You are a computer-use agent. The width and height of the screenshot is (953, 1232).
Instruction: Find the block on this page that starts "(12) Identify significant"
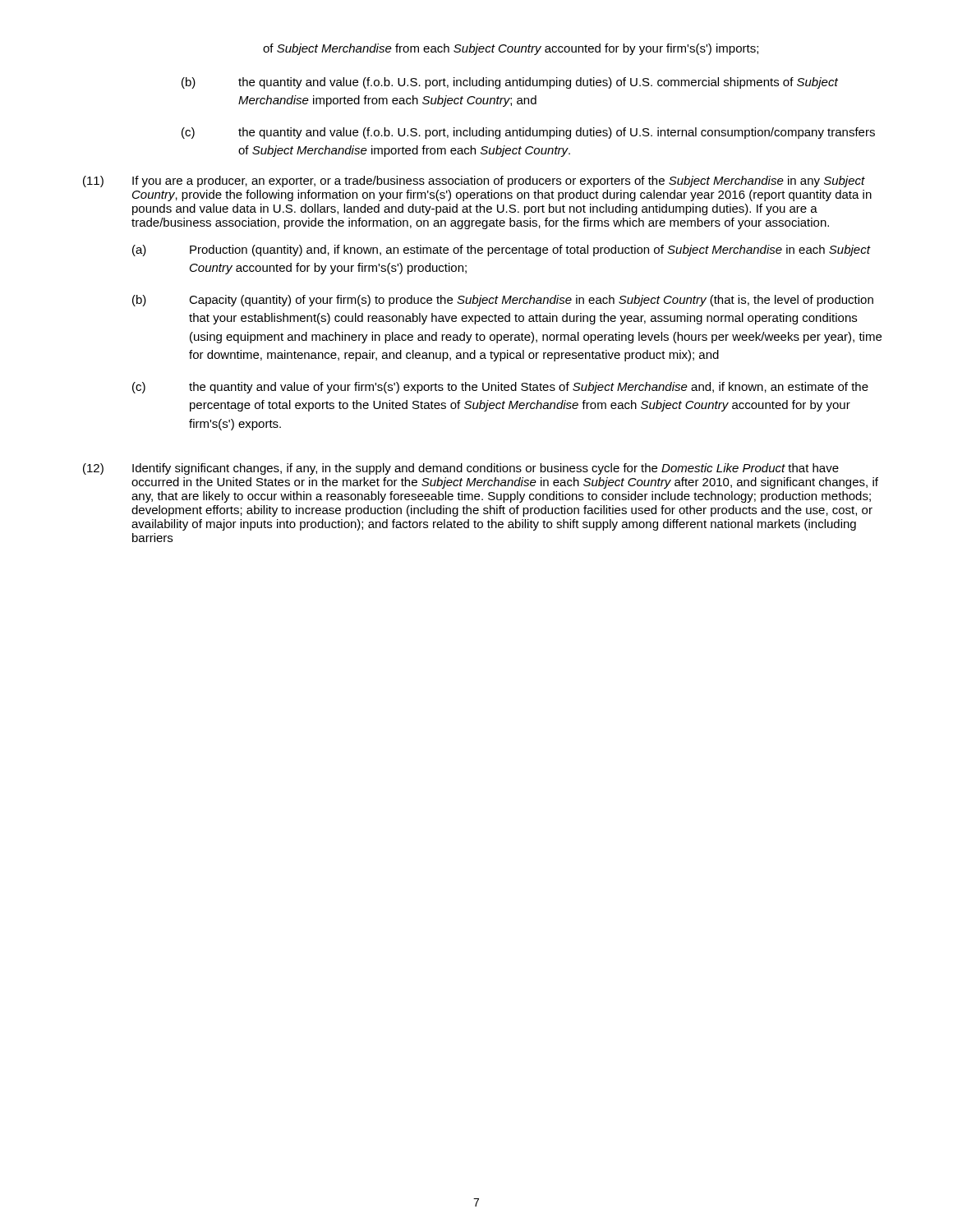[x=483, y=503]
